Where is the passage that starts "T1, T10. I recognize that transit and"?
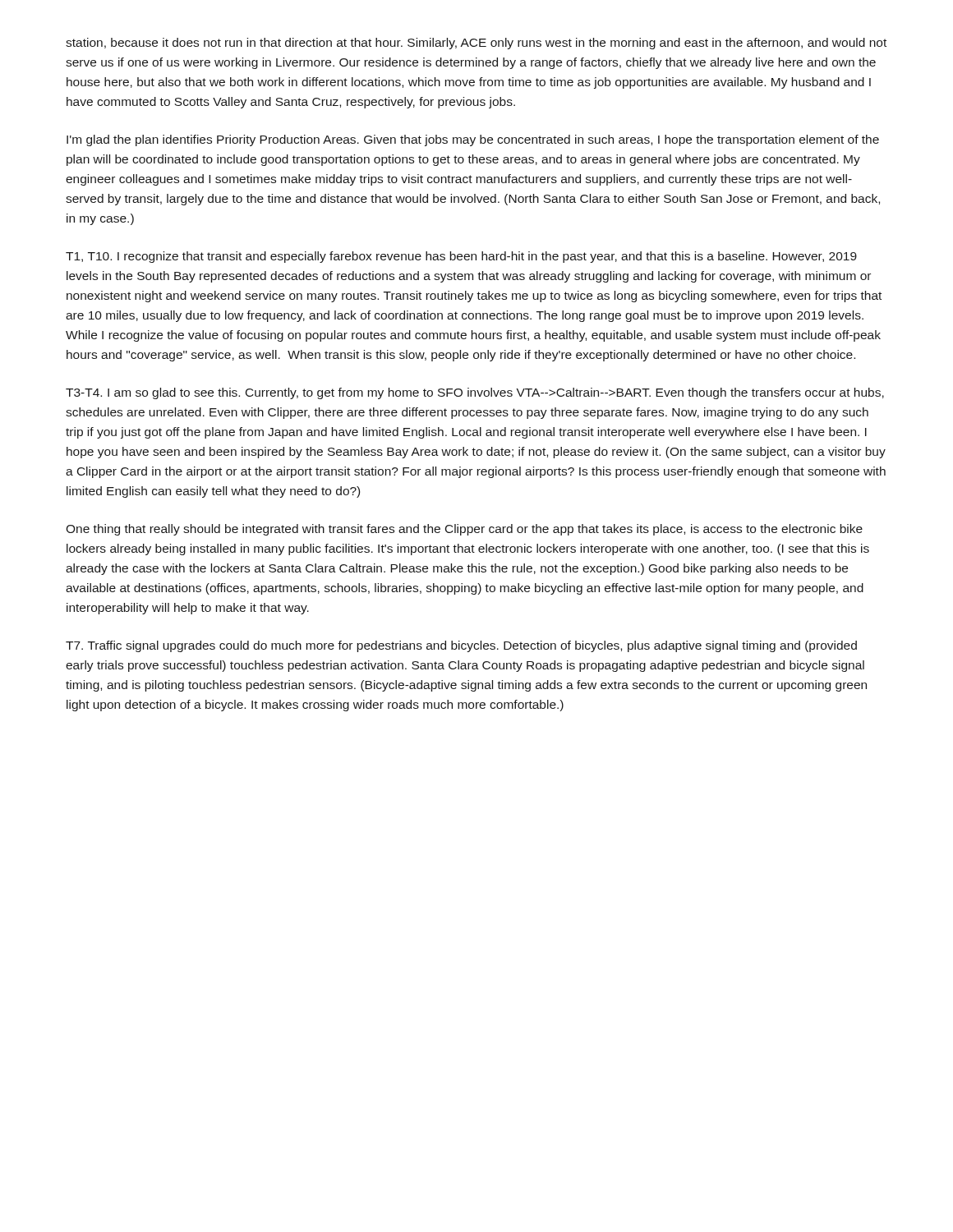 474,305
